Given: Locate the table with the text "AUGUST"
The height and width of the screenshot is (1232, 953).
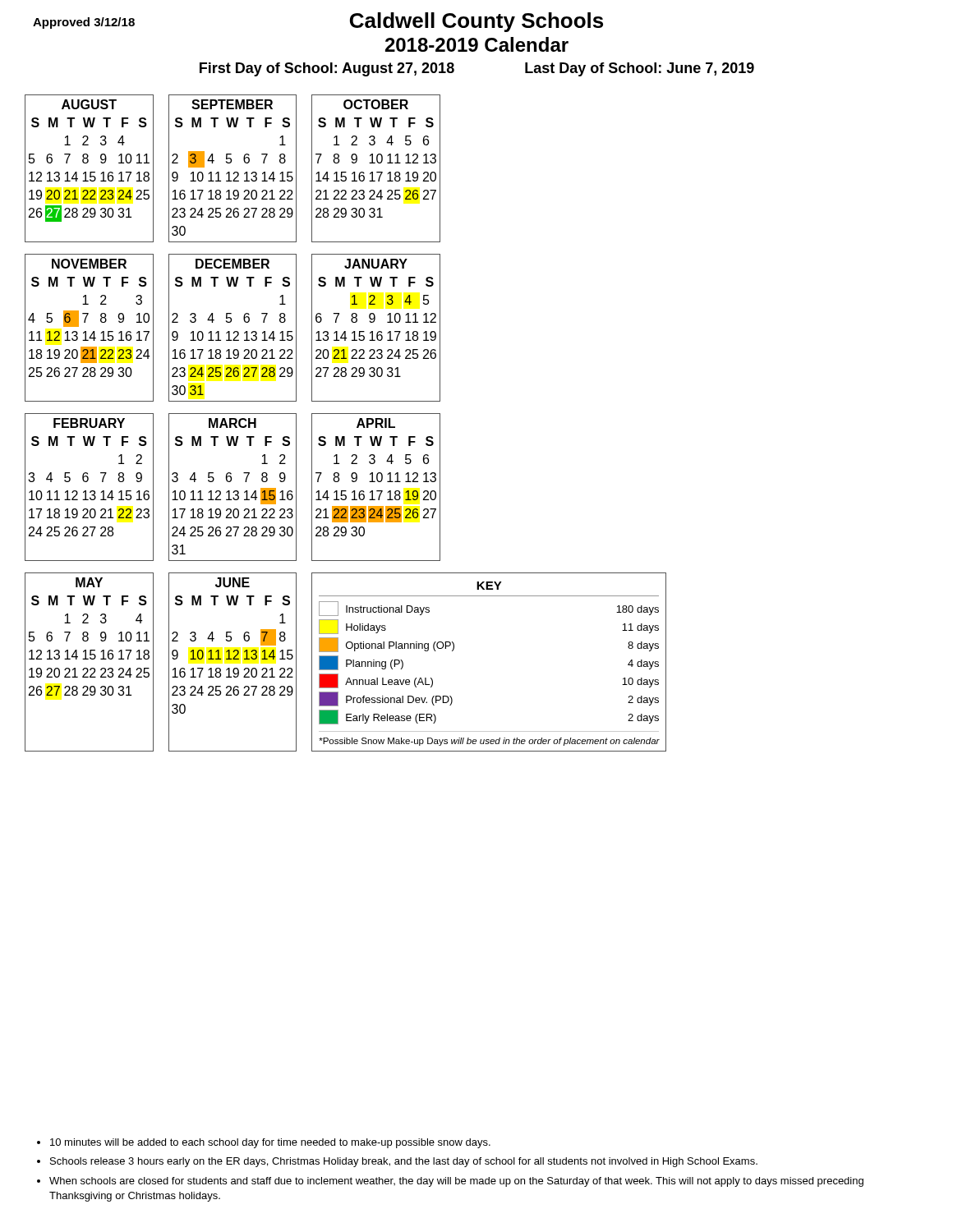Looking at the screenshot, I should (89, 168).
